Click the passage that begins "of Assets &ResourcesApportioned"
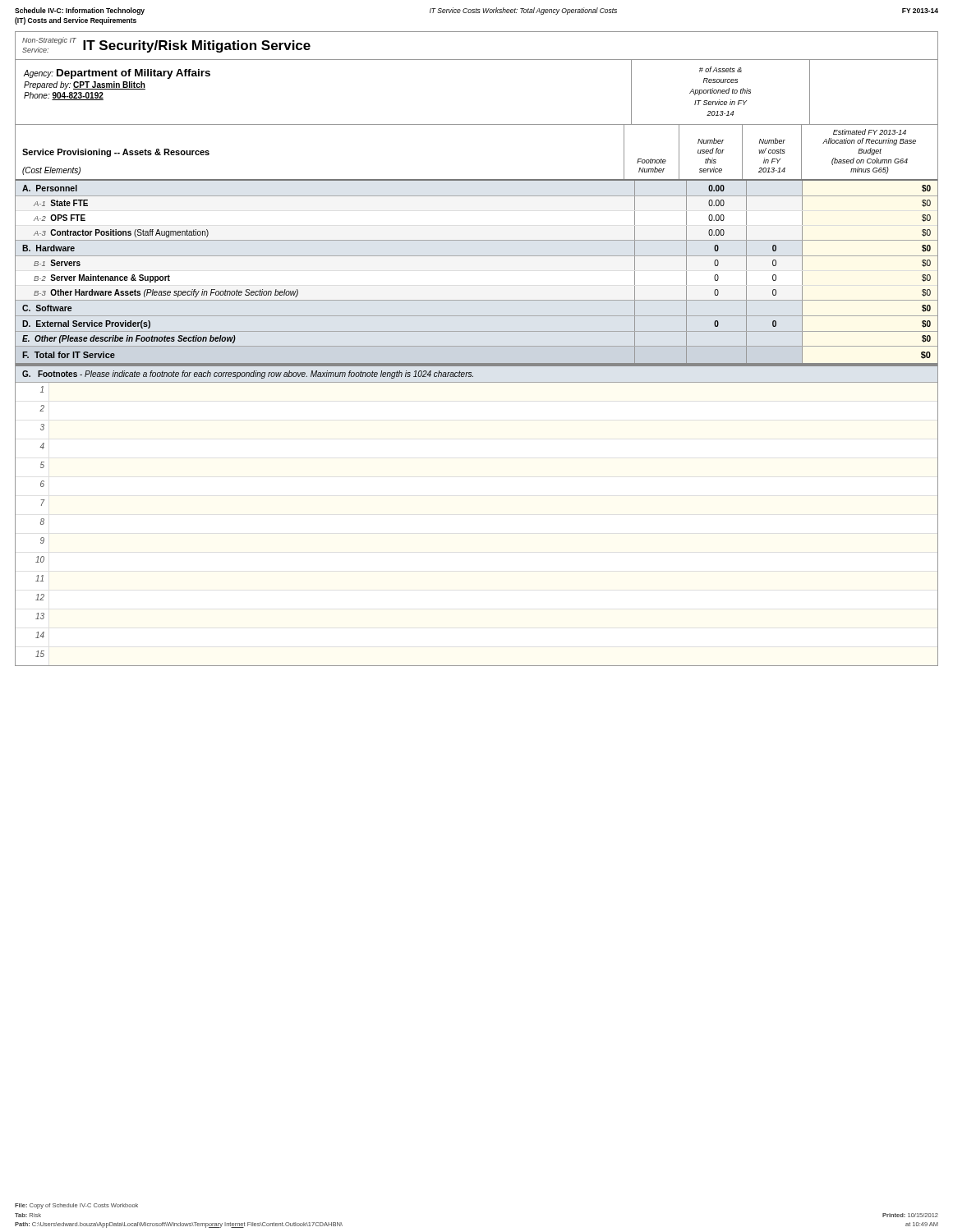Viewport: 953px width, 1232px height. tap(721, 92)
